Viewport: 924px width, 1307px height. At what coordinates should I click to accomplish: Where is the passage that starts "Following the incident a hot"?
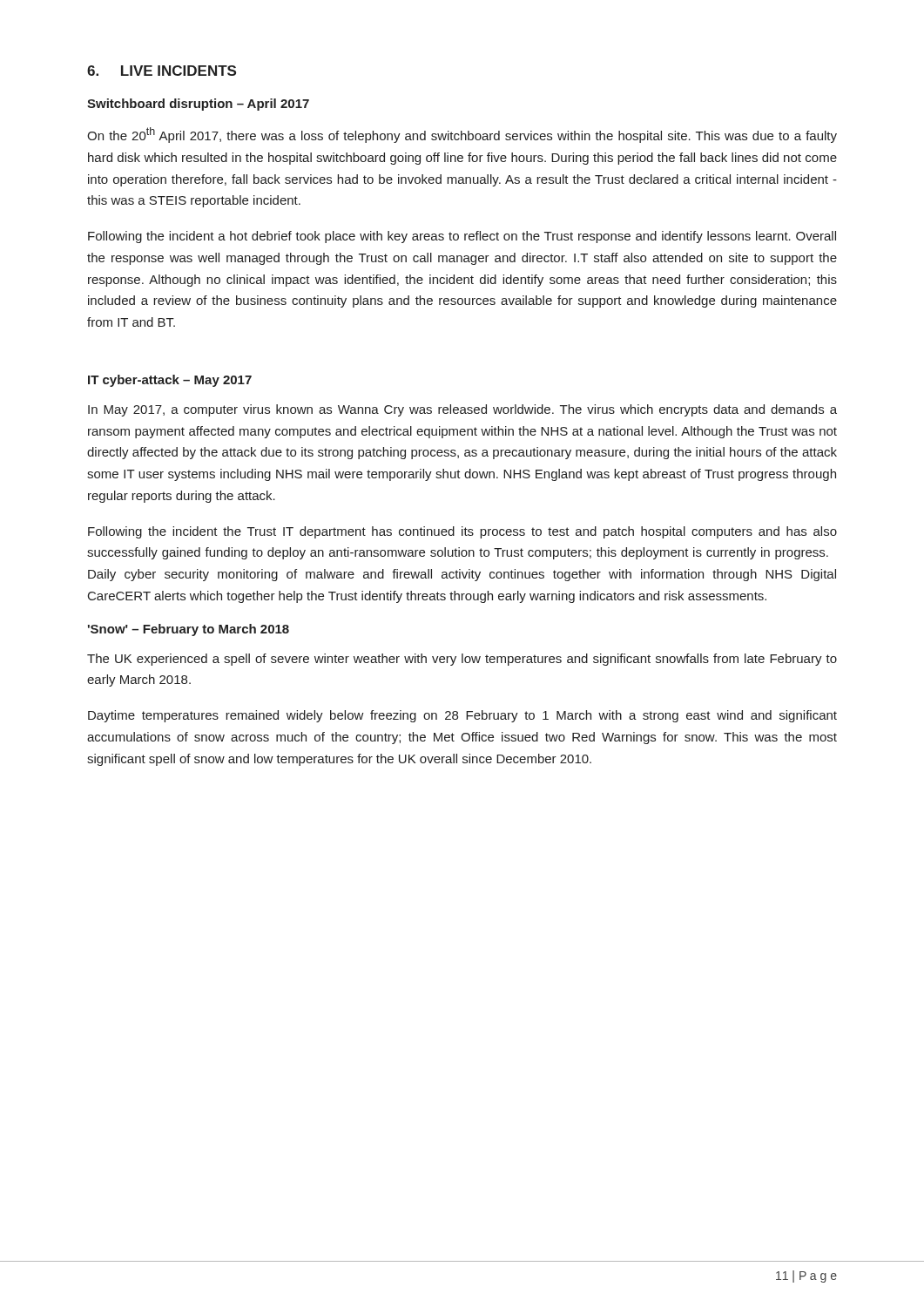462,279
